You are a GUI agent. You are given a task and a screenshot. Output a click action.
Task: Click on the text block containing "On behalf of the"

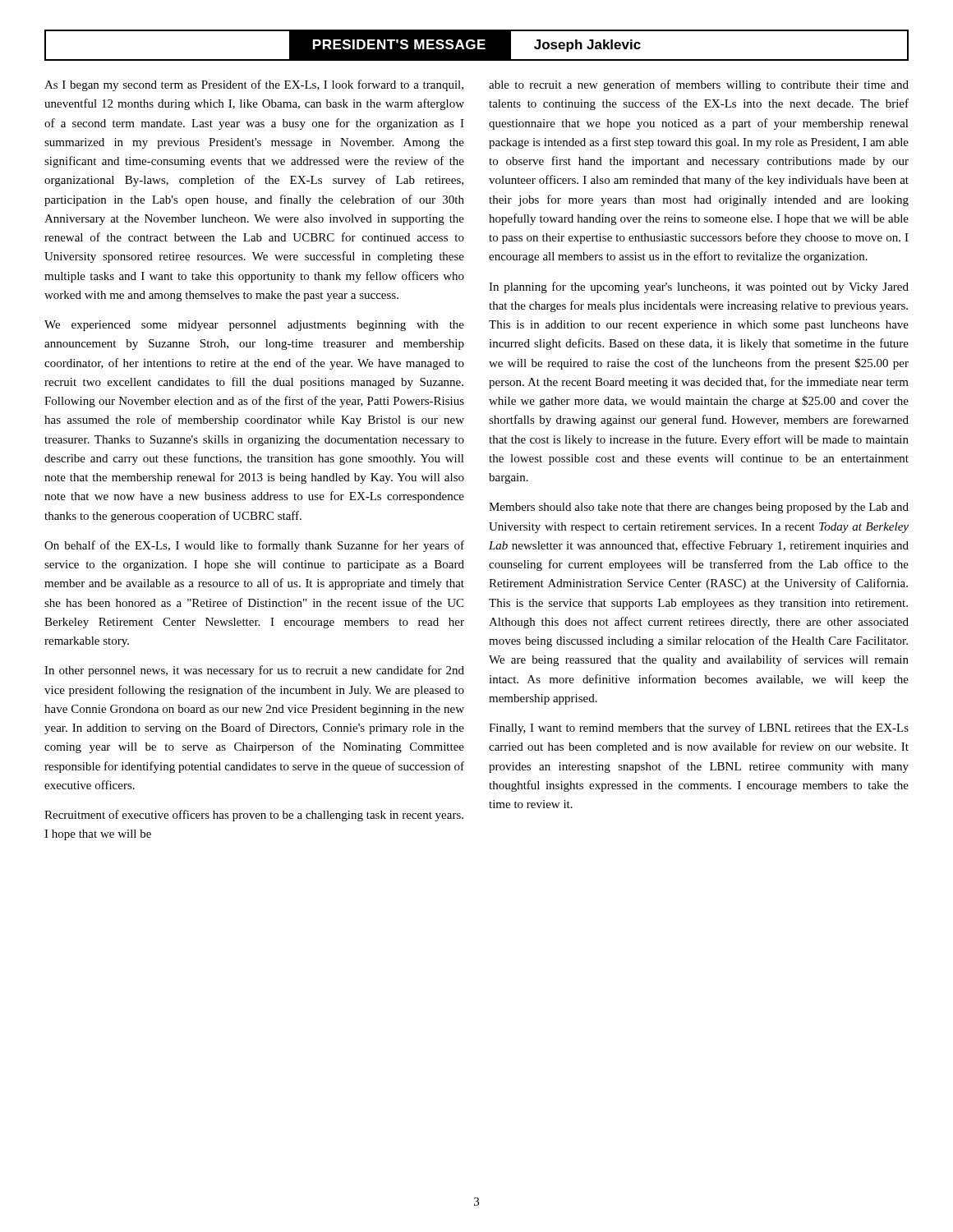click(x=254, y=593)
